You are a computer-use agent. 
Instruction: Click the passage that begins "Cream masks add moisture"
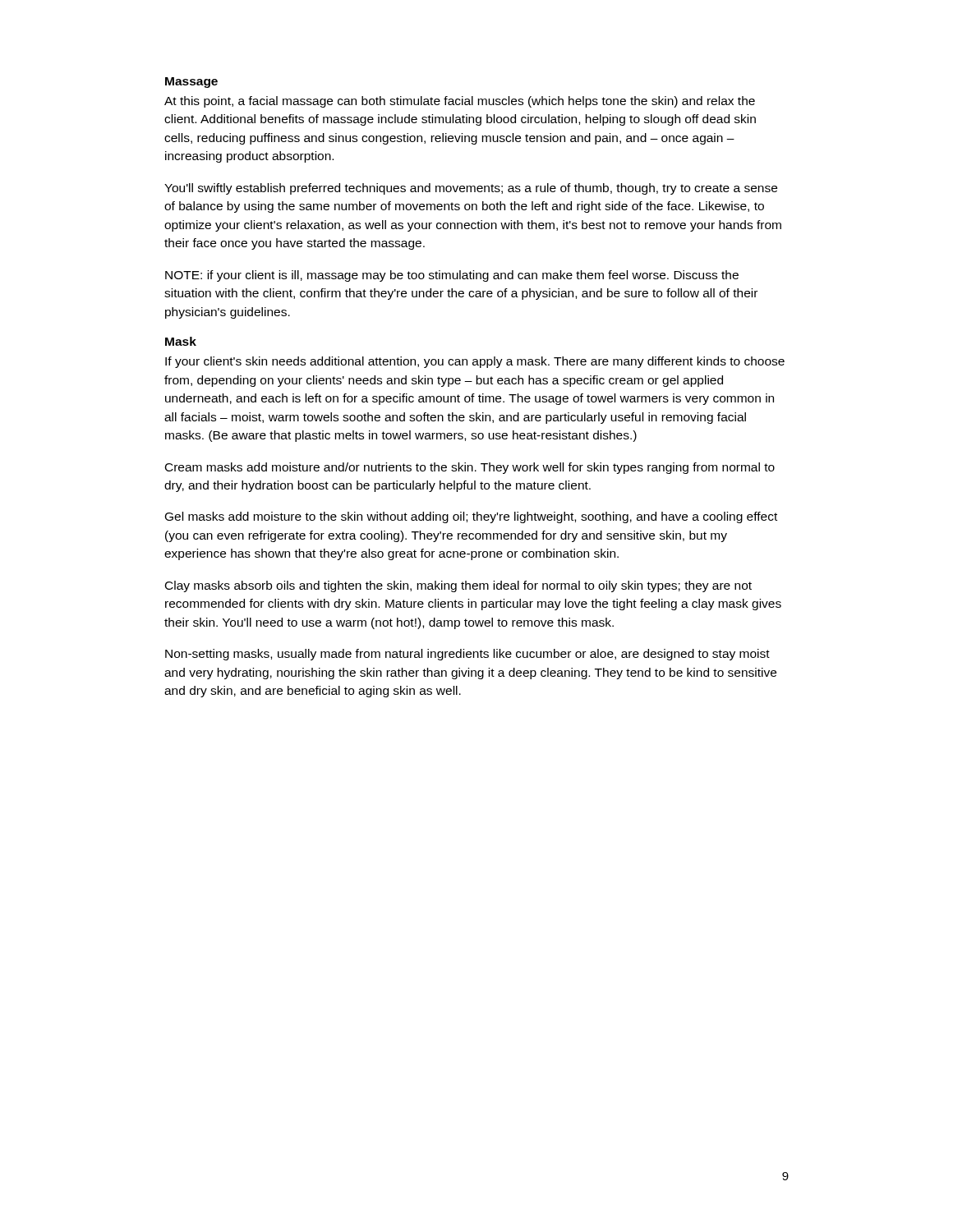(x=470, y=476)
